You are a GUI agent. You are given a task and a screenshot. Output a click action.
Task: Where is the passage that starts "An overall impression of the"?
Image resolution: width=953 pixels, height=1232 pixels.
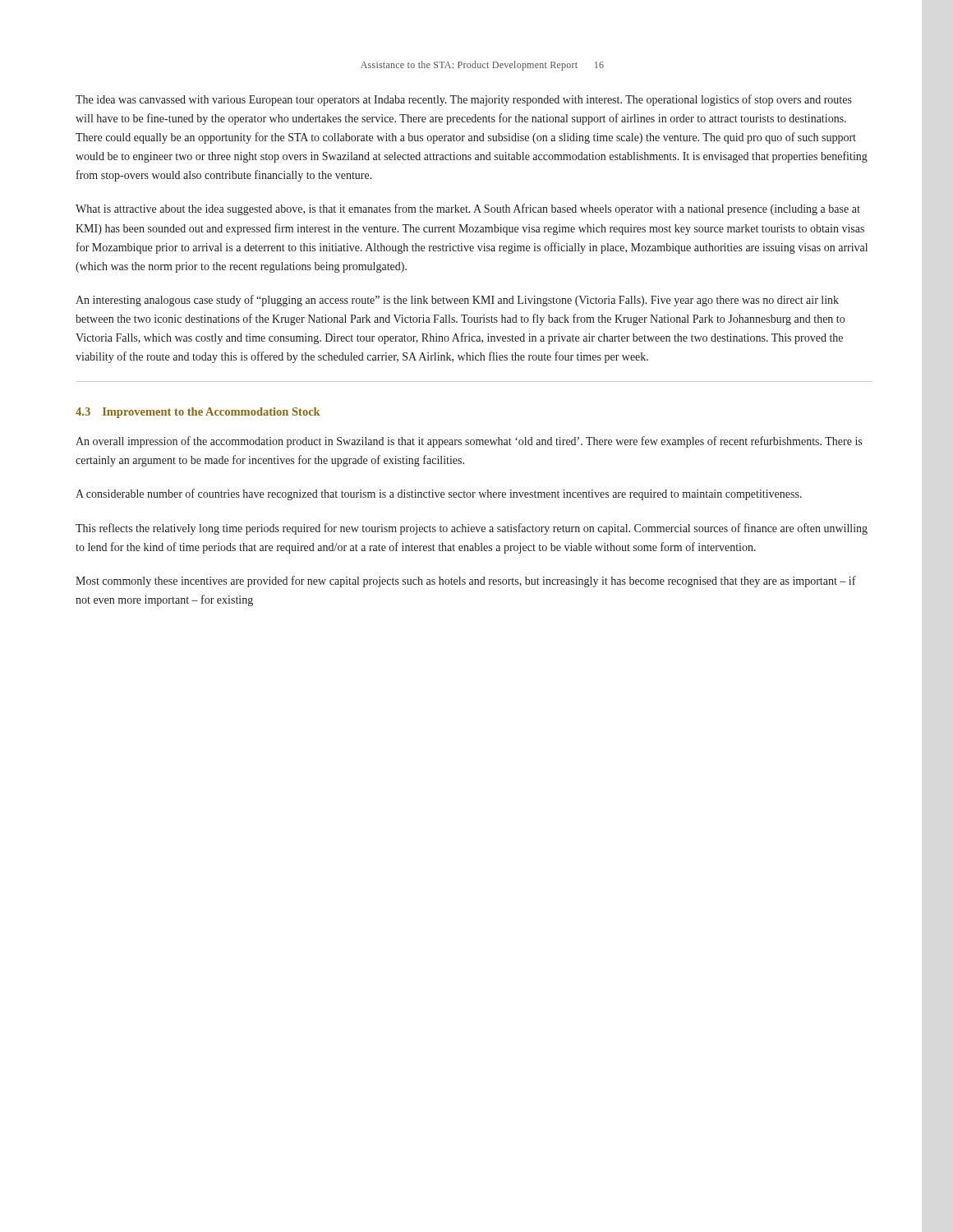point(469,451)
